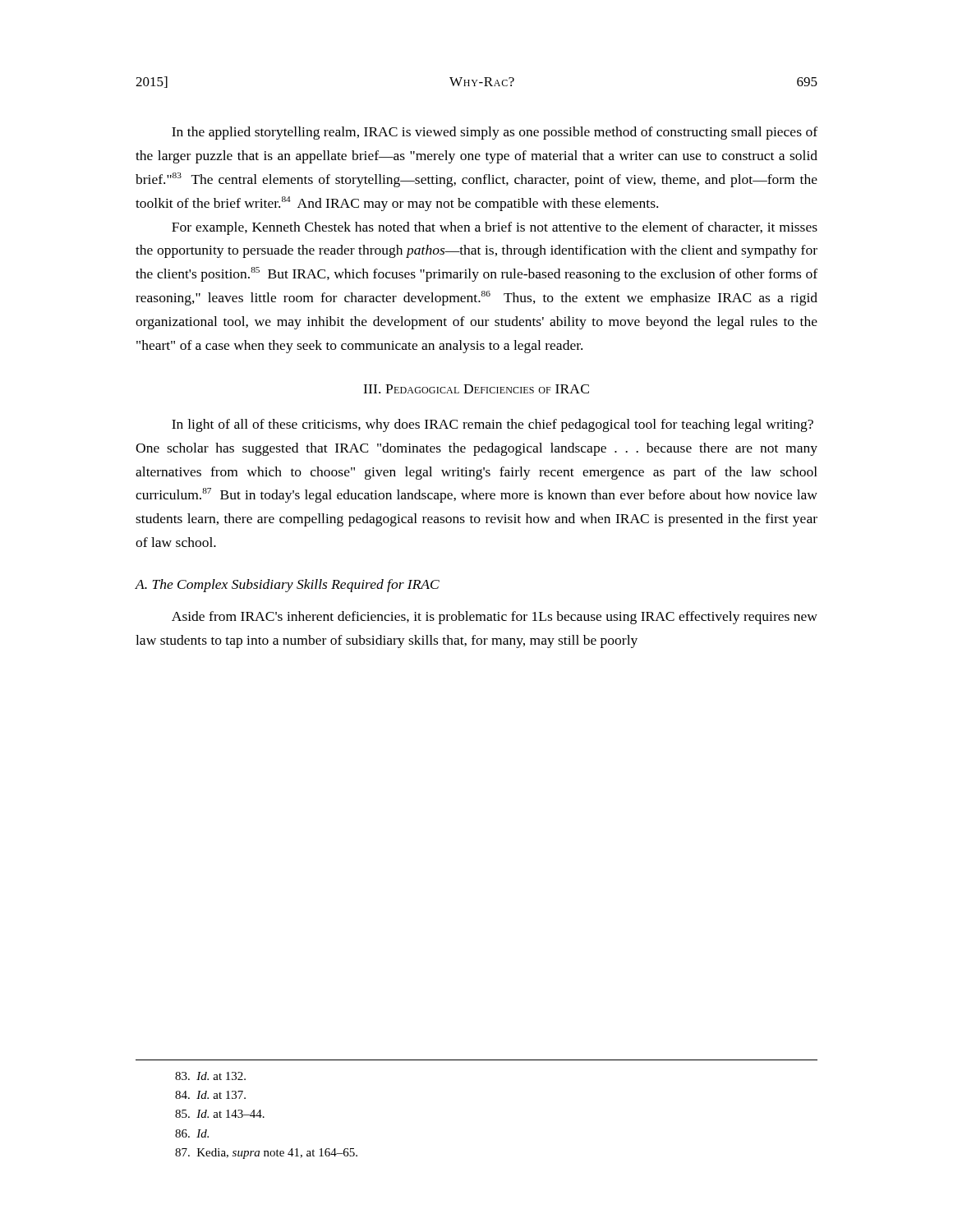Navigate to the region starting "In light of all of these criticisms, why"

coord(476,483)
